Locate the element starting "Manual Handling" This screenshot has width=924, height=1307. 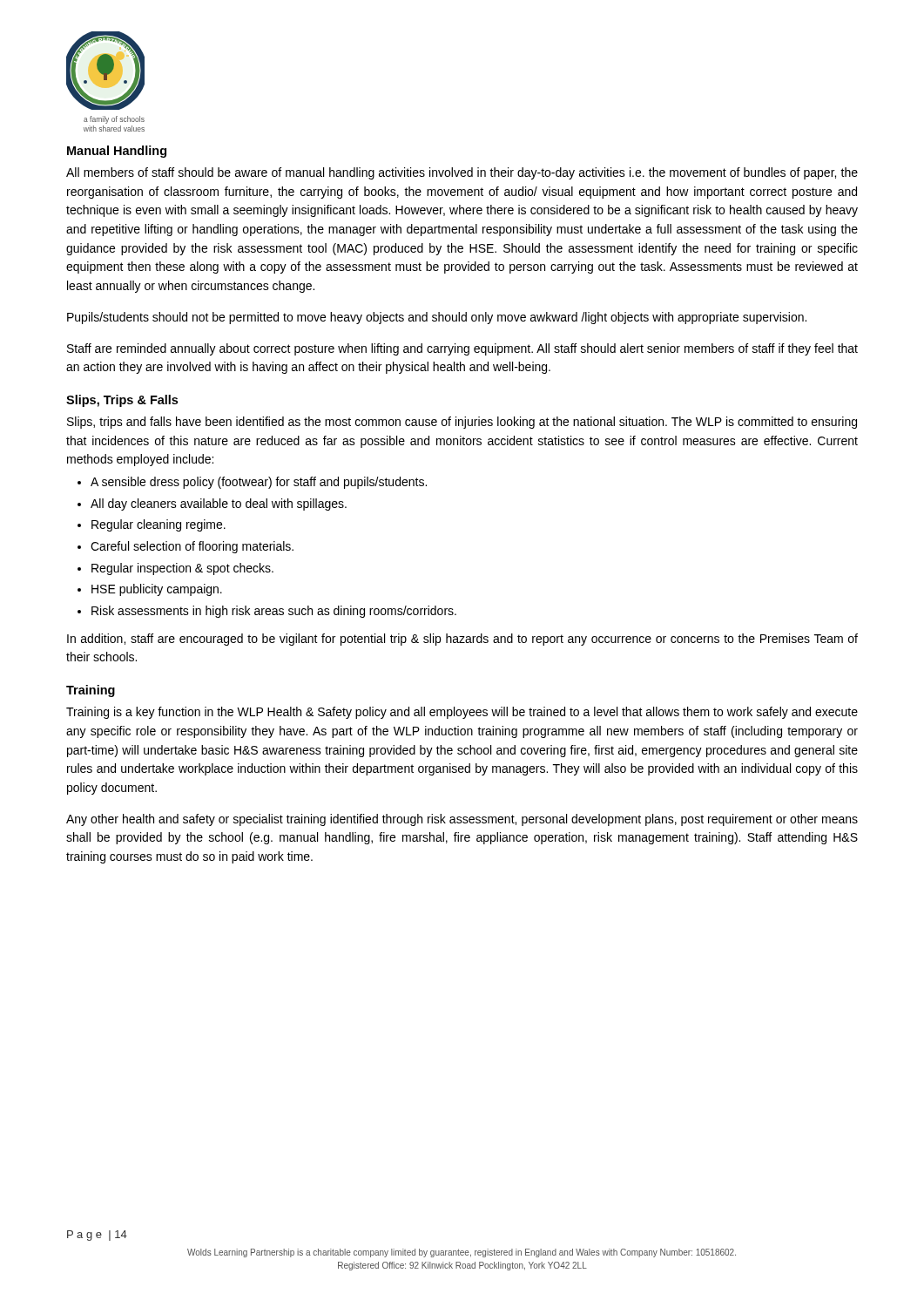[117, 151]
